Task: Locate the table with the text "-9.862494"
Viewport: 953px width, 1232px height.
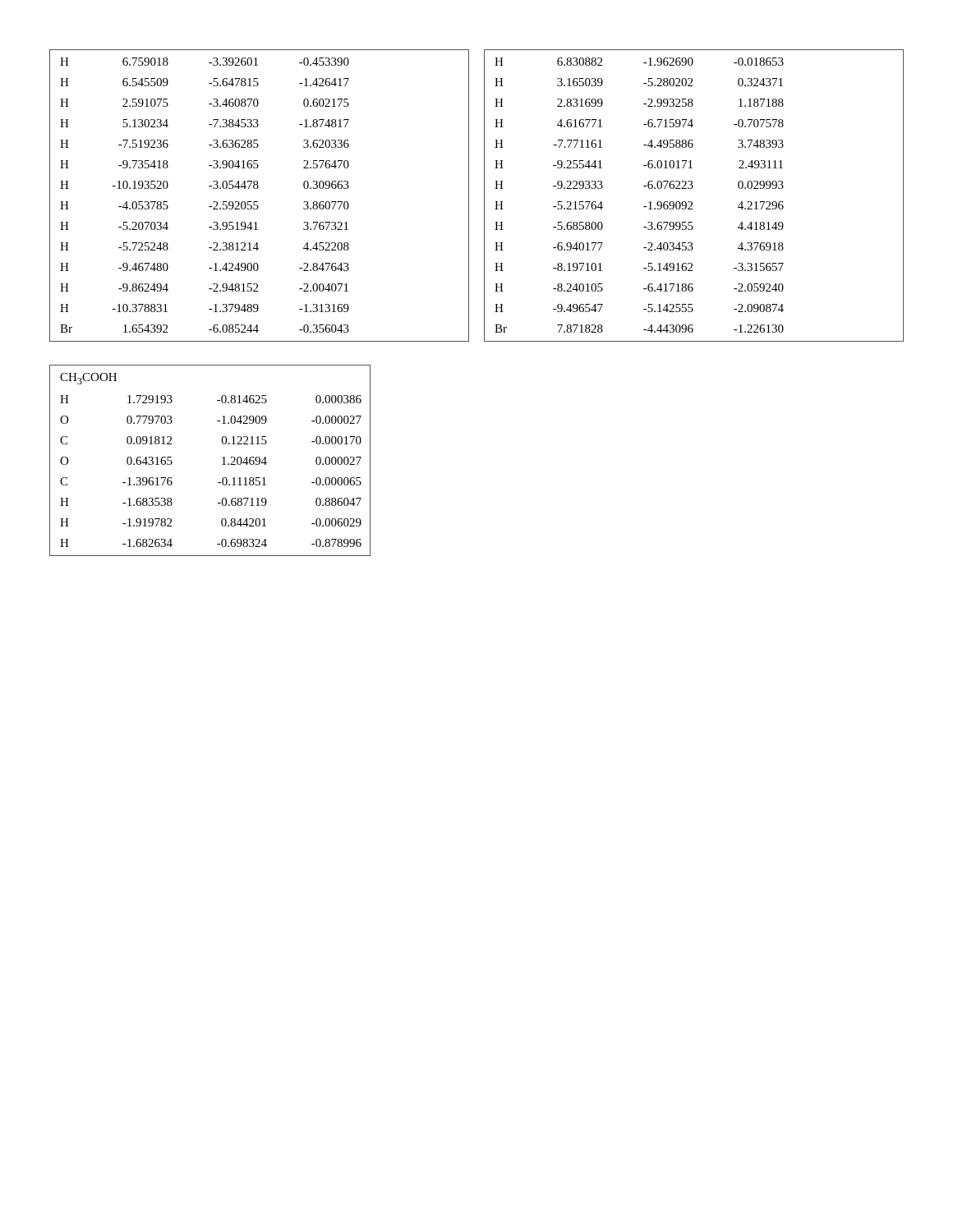Action: coord(476,195)
